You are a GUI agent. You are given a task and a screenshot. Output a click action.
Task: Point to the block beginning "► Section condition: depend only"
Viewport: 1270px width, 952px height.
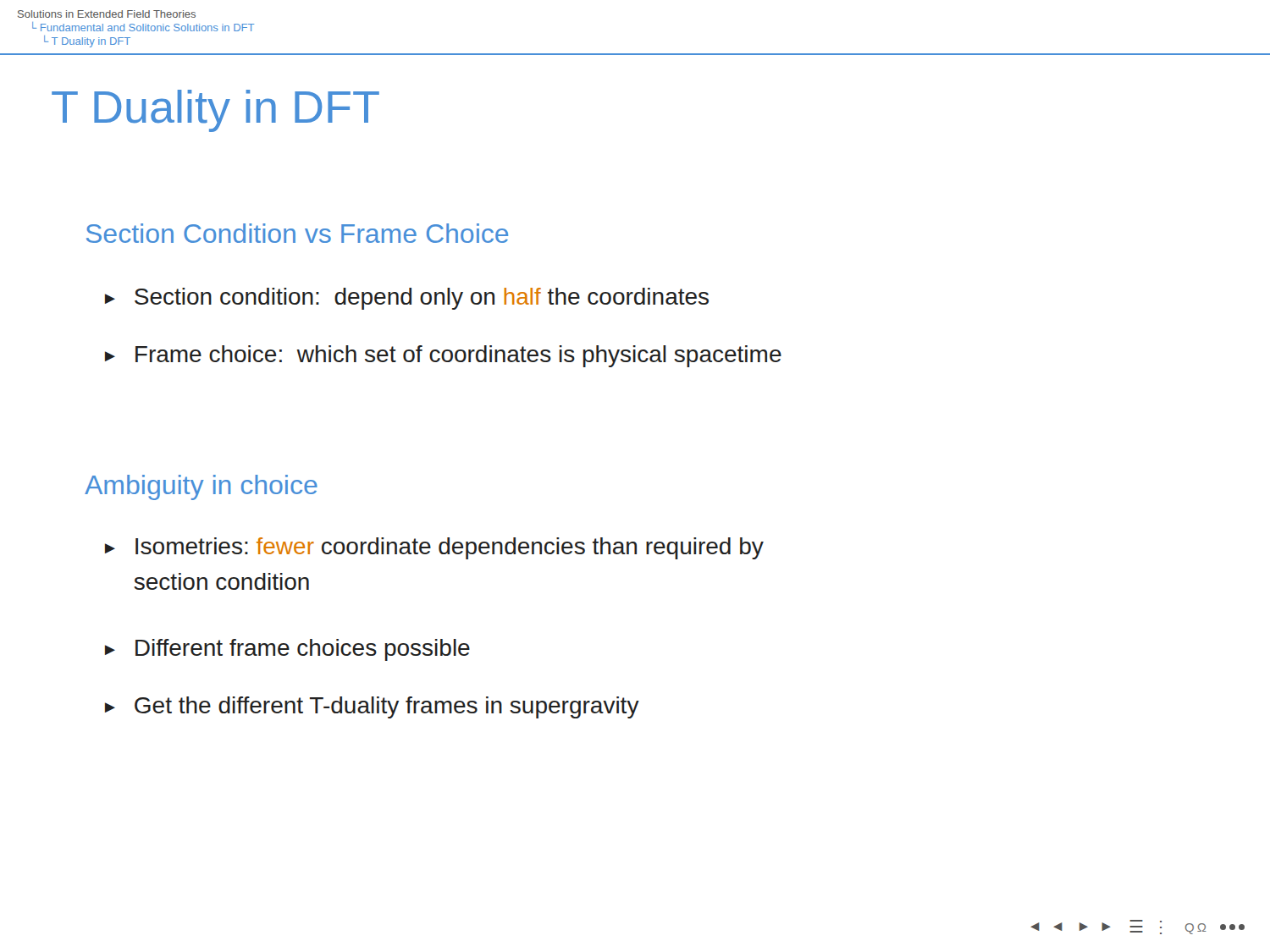point(406,297)
